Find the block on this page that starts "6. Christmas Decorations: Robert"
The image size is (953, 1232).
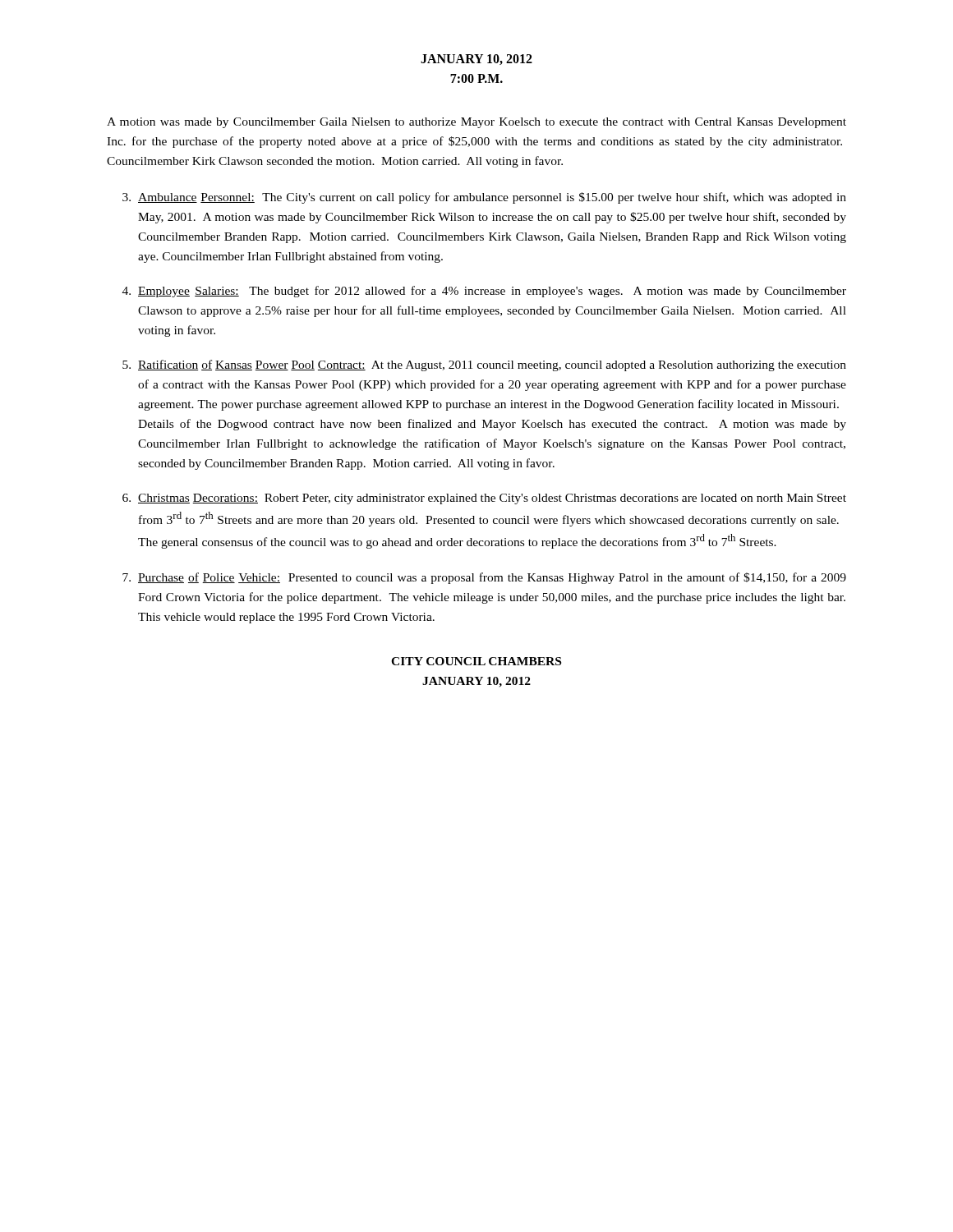tap(476, 520)
